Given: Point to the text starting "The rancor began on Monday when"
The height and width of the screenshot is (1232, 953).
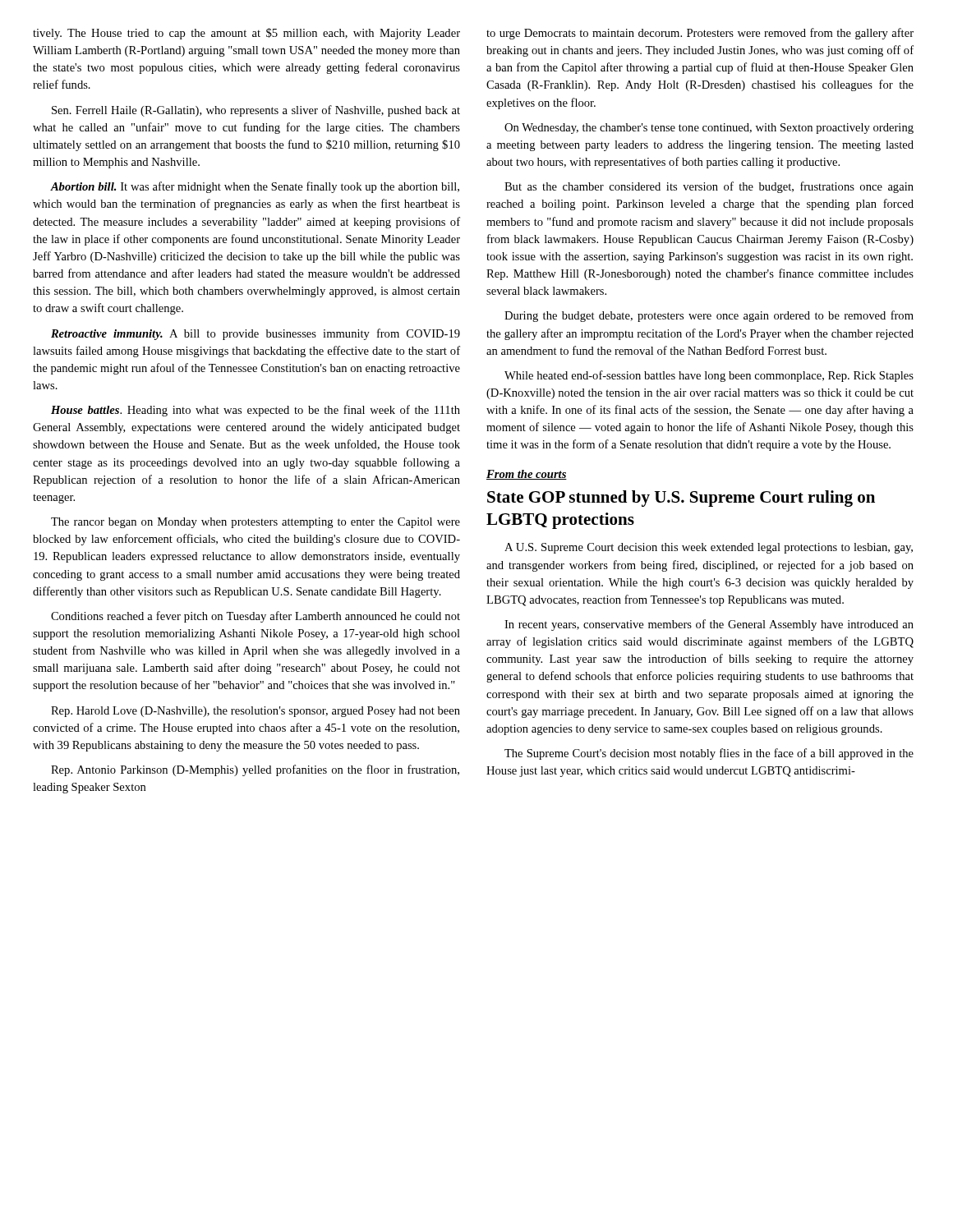Looking at the screenshot, I should pyautogui.click(x=246, y=557).
